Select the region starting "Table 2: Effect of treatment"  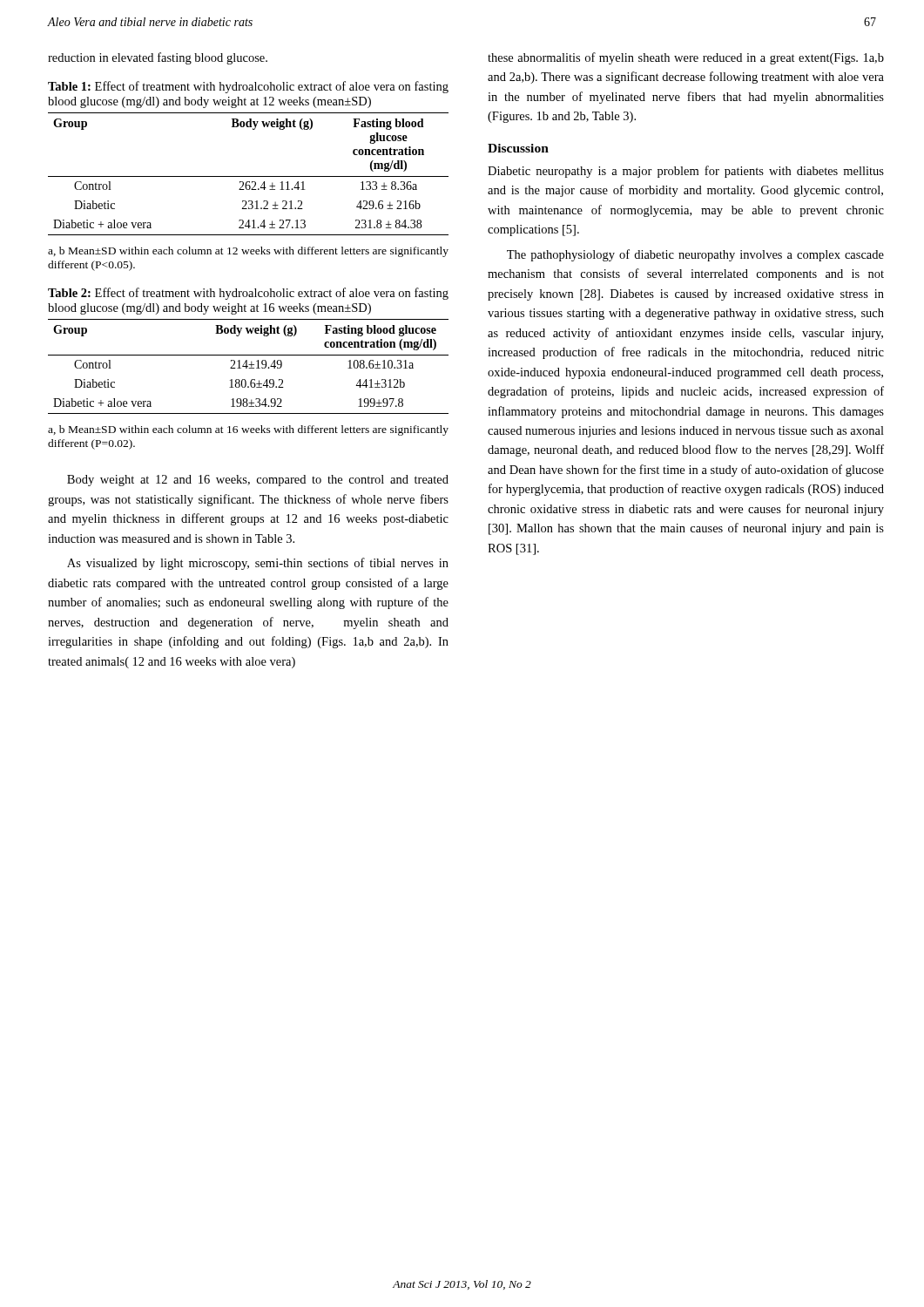pyautogui.click(x=248, y=301)
